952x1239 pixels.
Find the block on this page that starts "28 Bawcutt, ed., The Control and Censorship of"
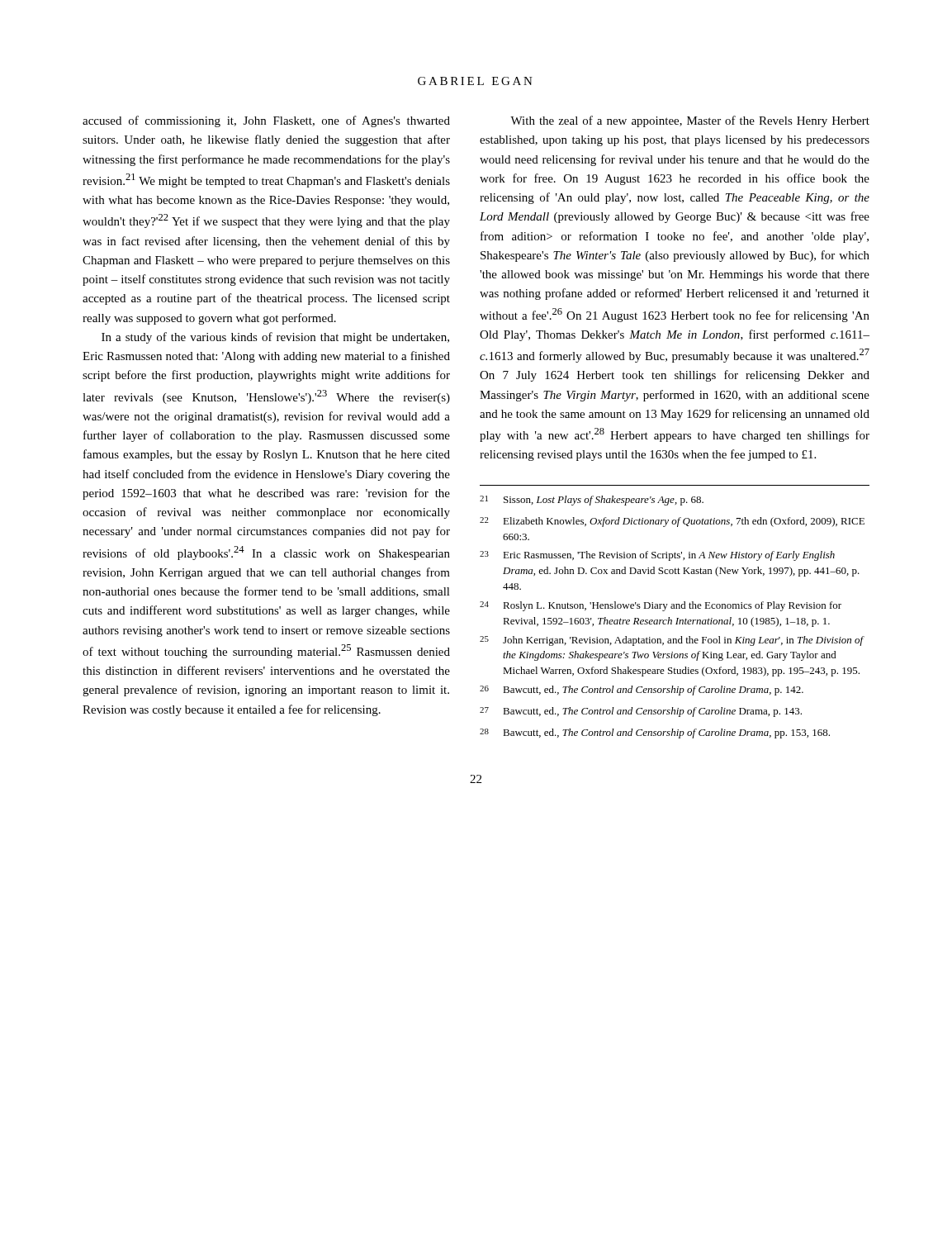click(655, 735)
